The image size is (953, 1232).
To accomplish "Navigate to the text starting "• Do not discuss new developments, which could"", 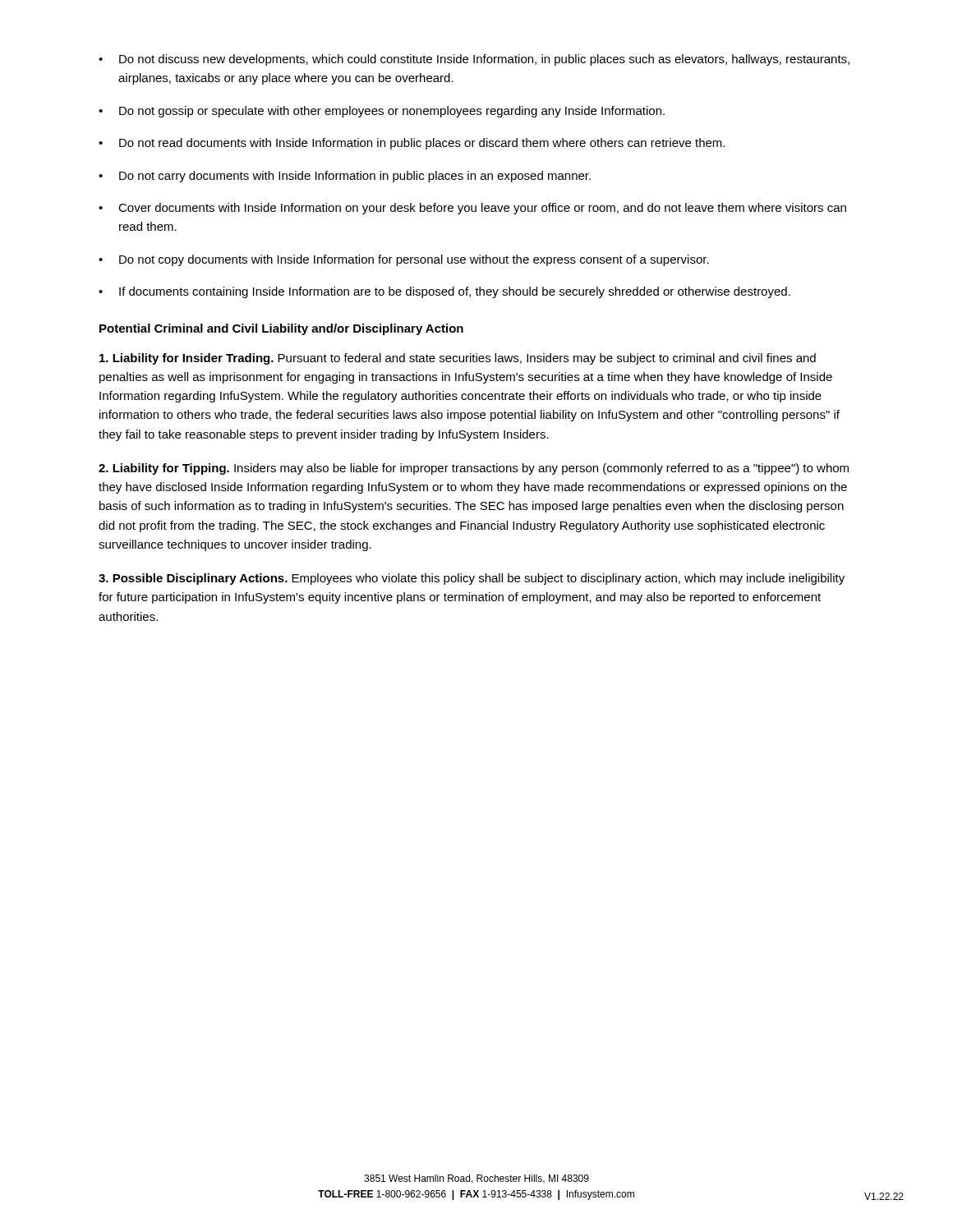I will pyautogui.click(x=476, y=68).
